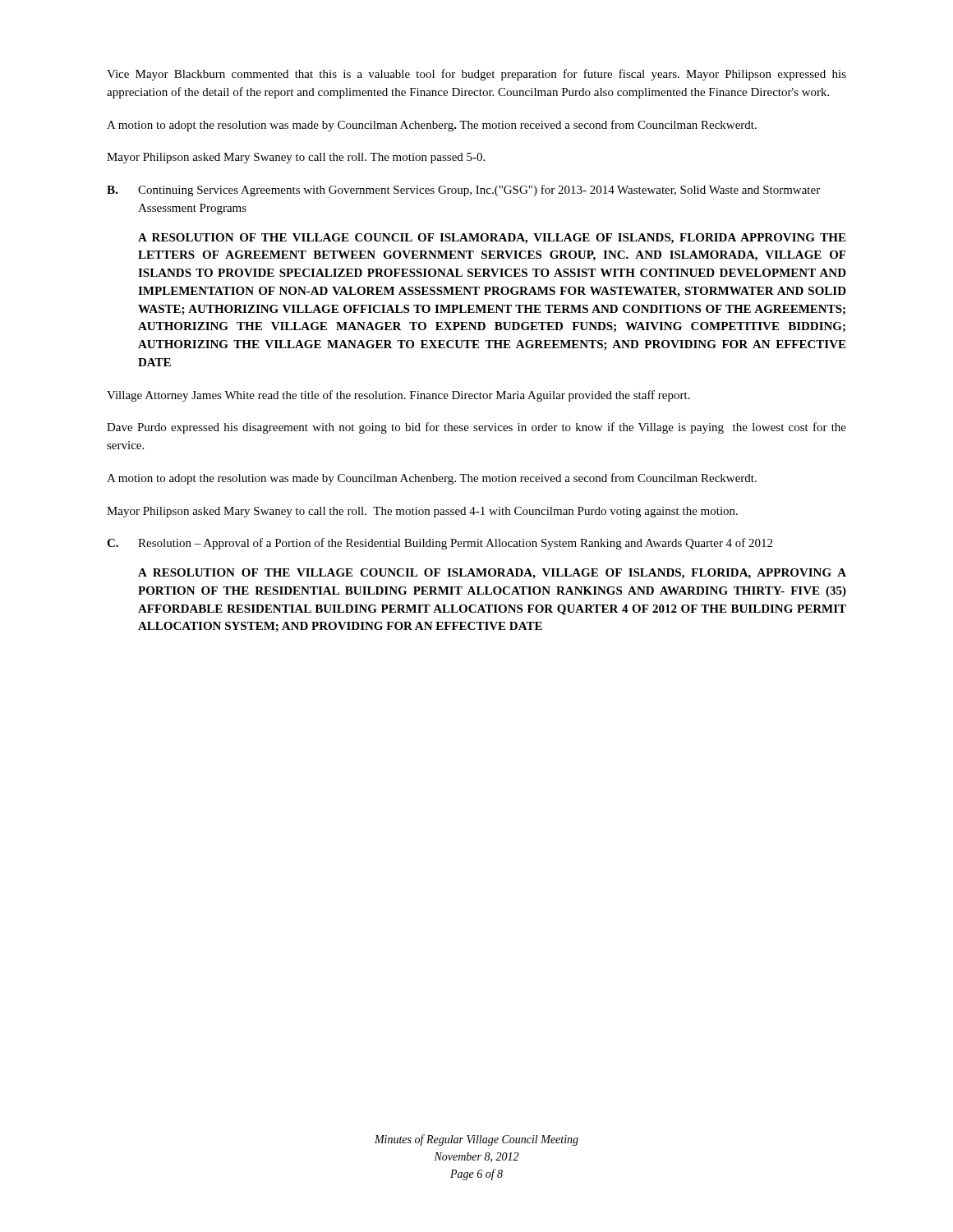This screenshot has height=1232, width=953.
Task: Locate the block of text that opens with "B. Continuing Services Agreements with Government"
Action: pyautogui.click(x=476, y=199)
